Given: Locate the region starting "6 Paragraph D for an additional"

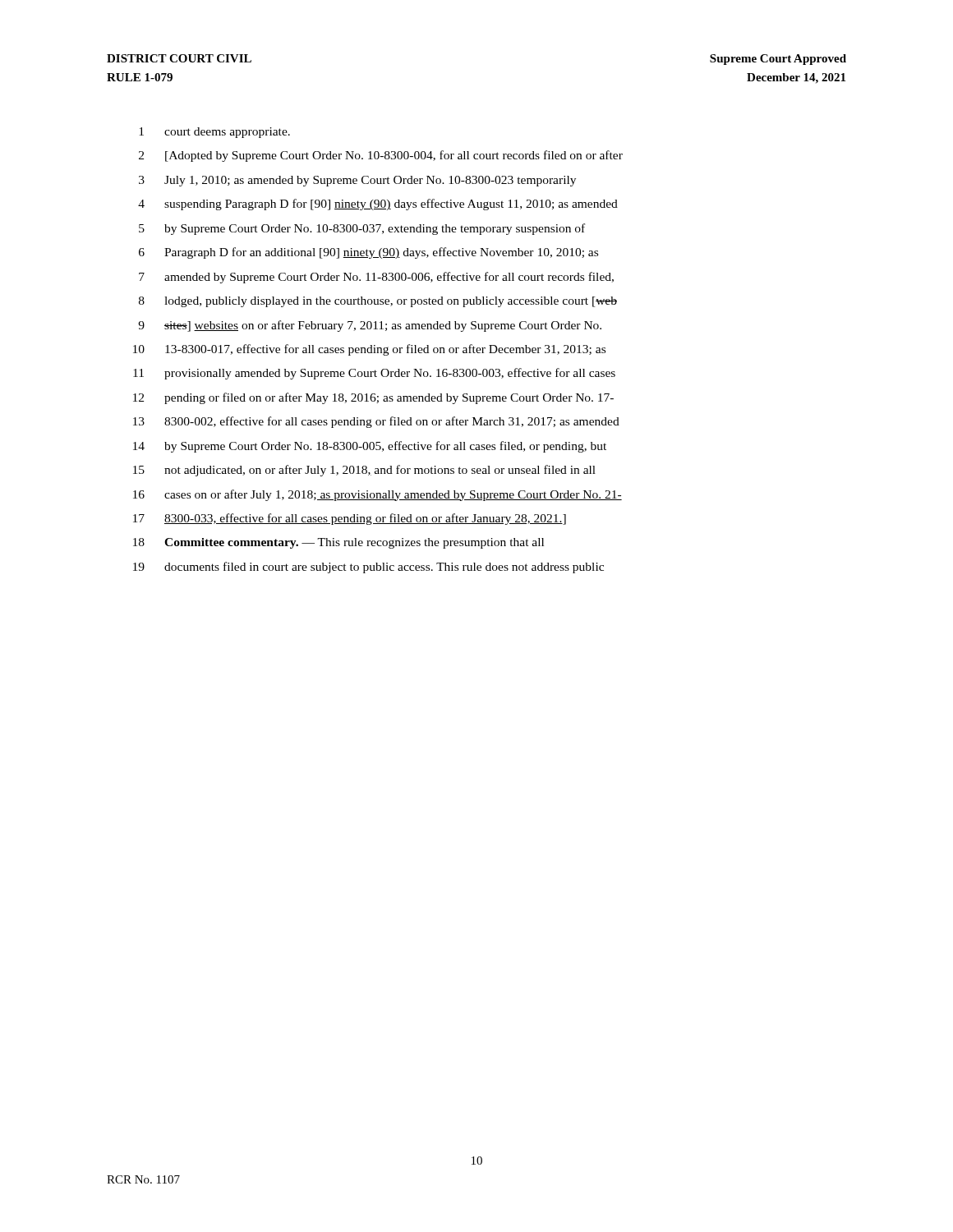Looking at the screenshot, I should [476, 252].
